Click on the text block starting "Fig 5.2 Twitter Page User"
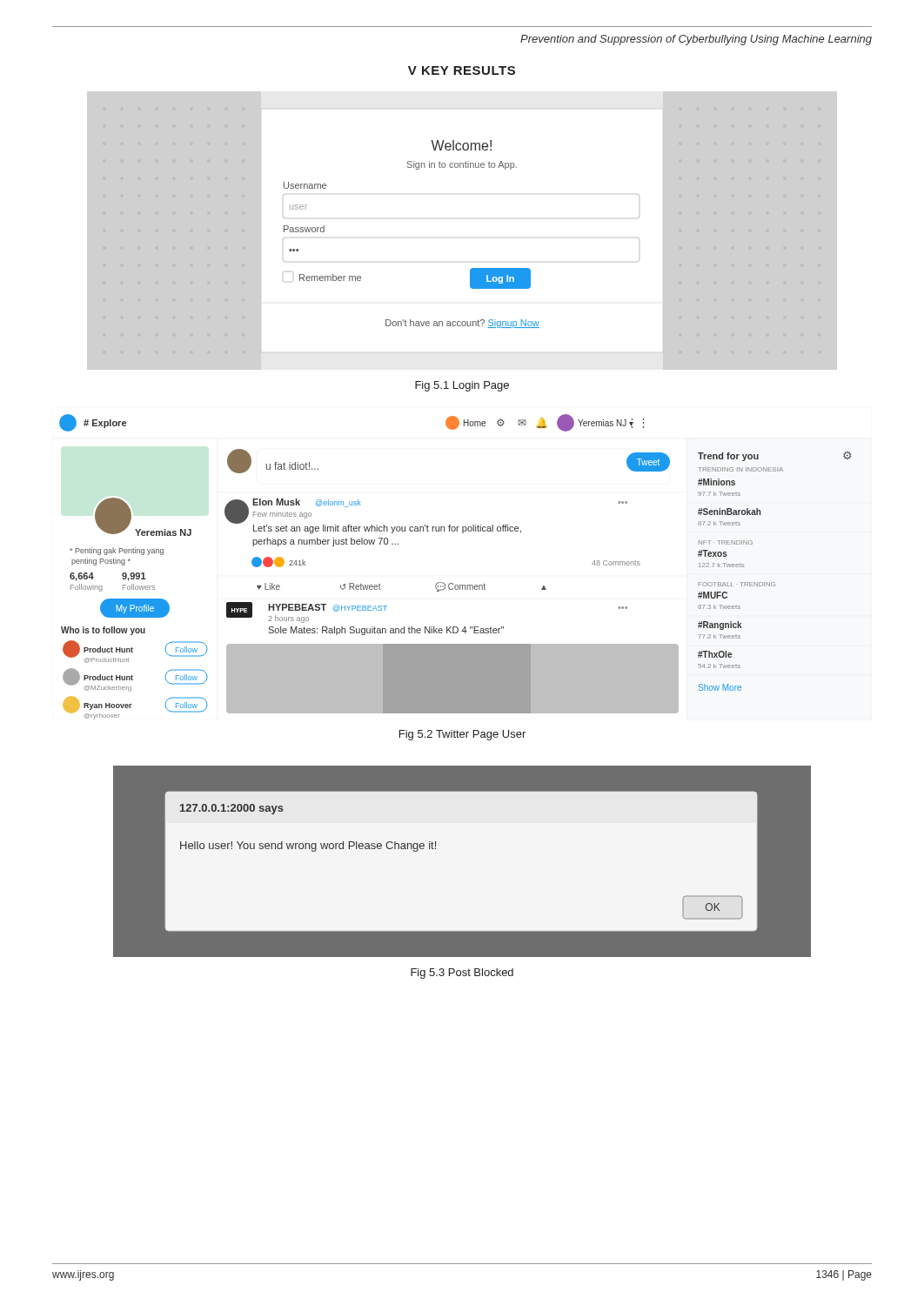 [x=462, y=734]
